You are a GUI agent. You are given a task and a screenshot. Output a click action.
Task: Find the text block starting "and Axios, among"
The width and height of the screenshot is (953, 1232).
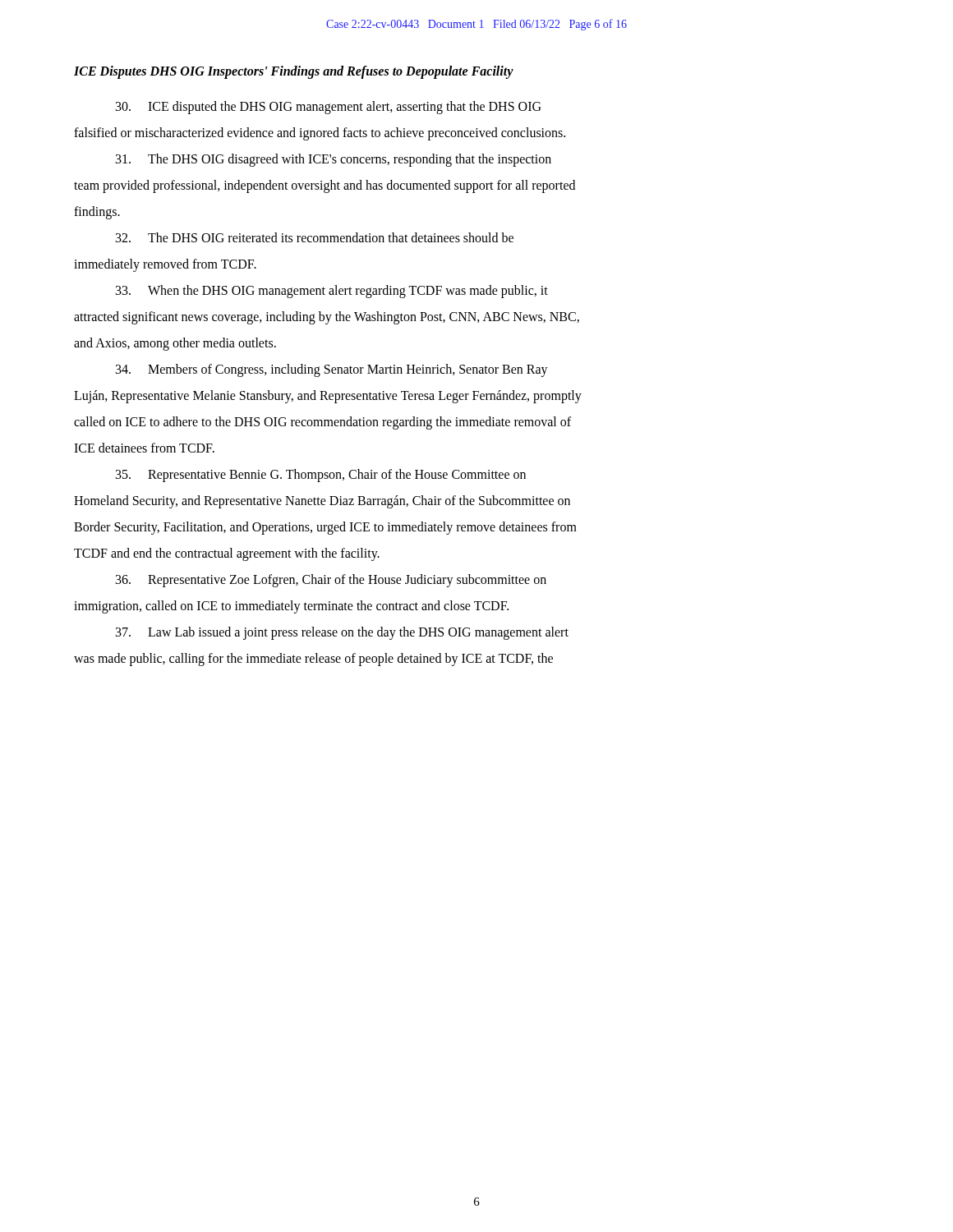click(175, 343)
